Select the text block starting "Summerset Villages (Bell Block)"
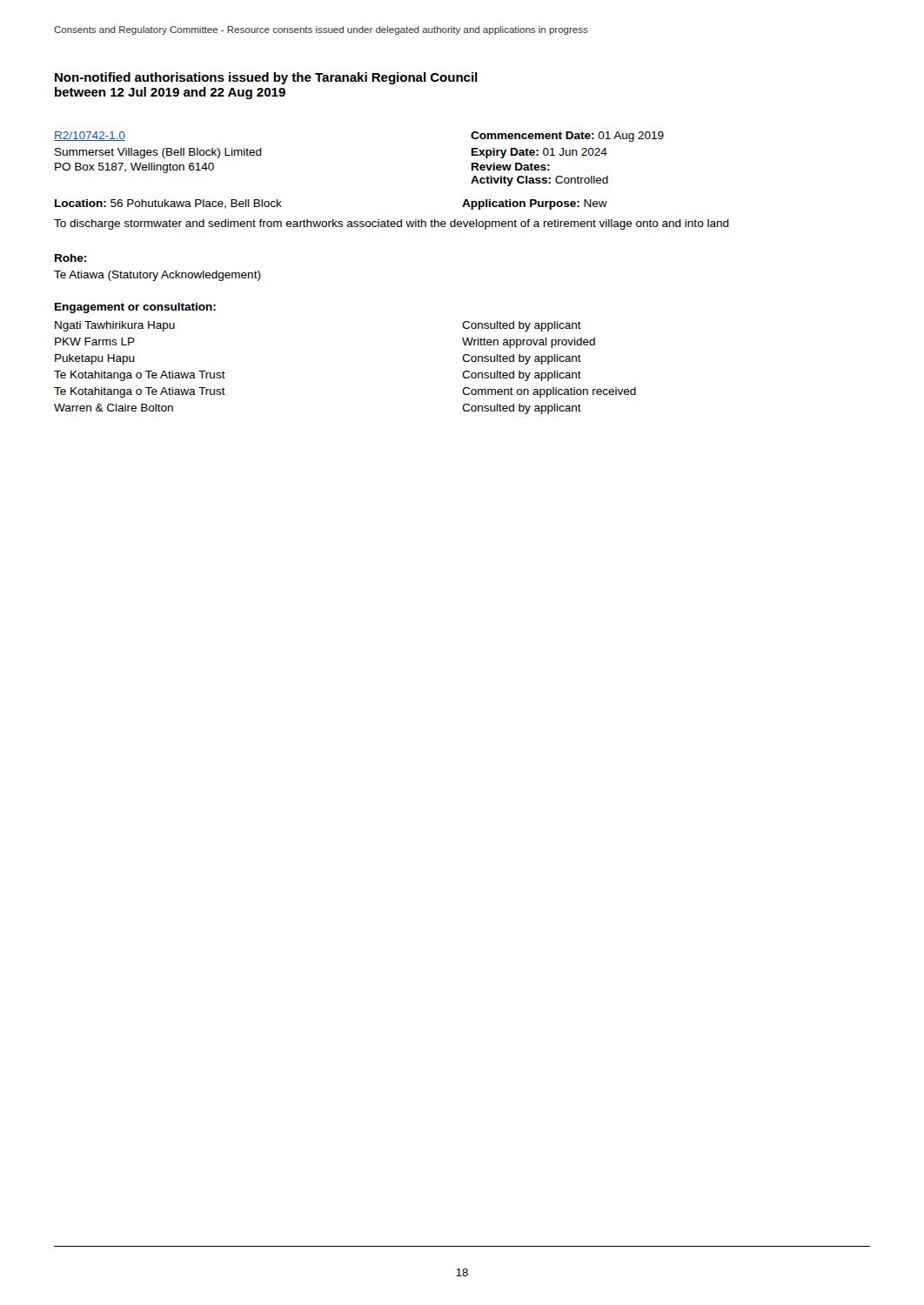 coord(158,152)
